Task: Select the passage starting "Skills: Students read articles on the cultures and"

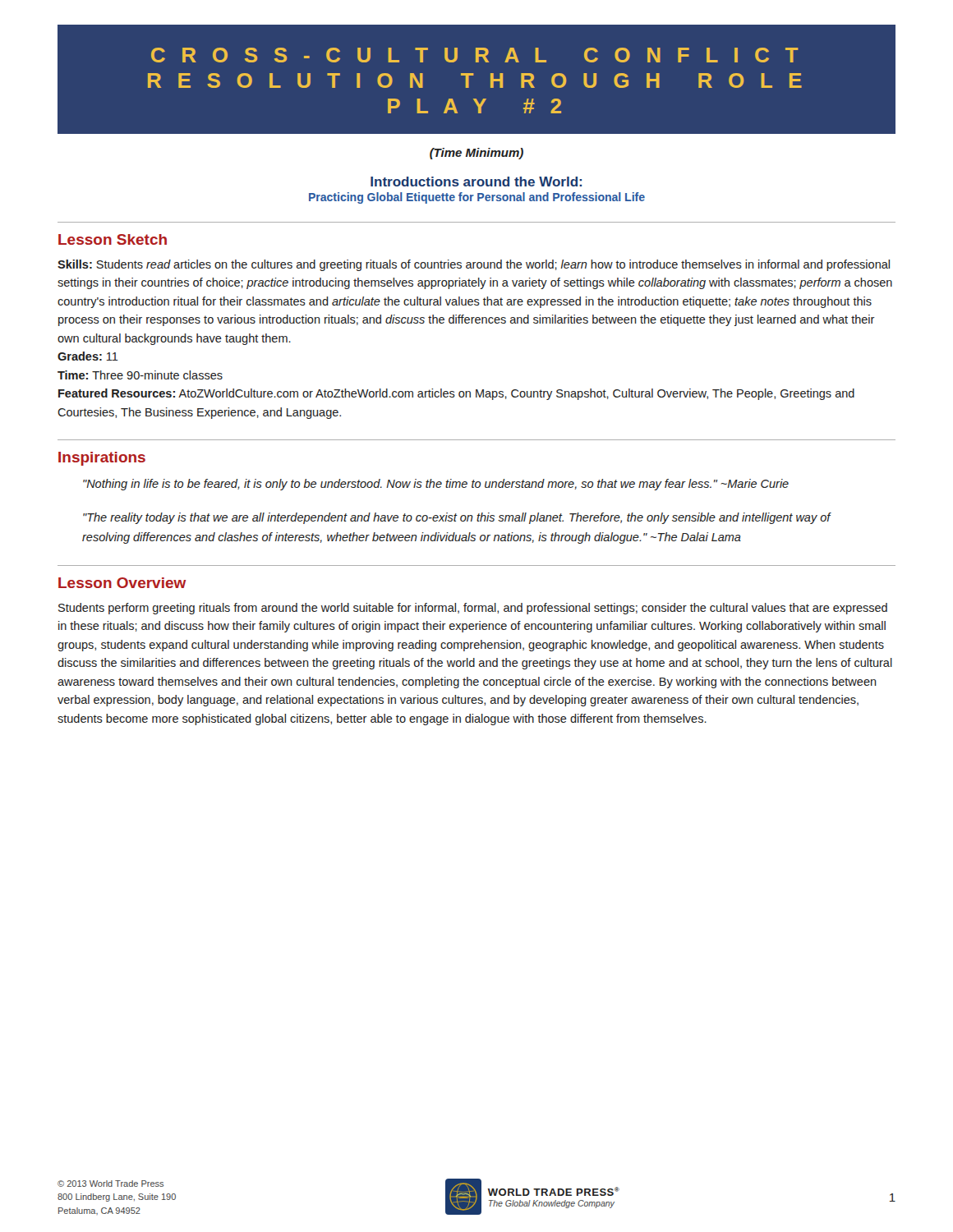Action: [x=474, y=265]
